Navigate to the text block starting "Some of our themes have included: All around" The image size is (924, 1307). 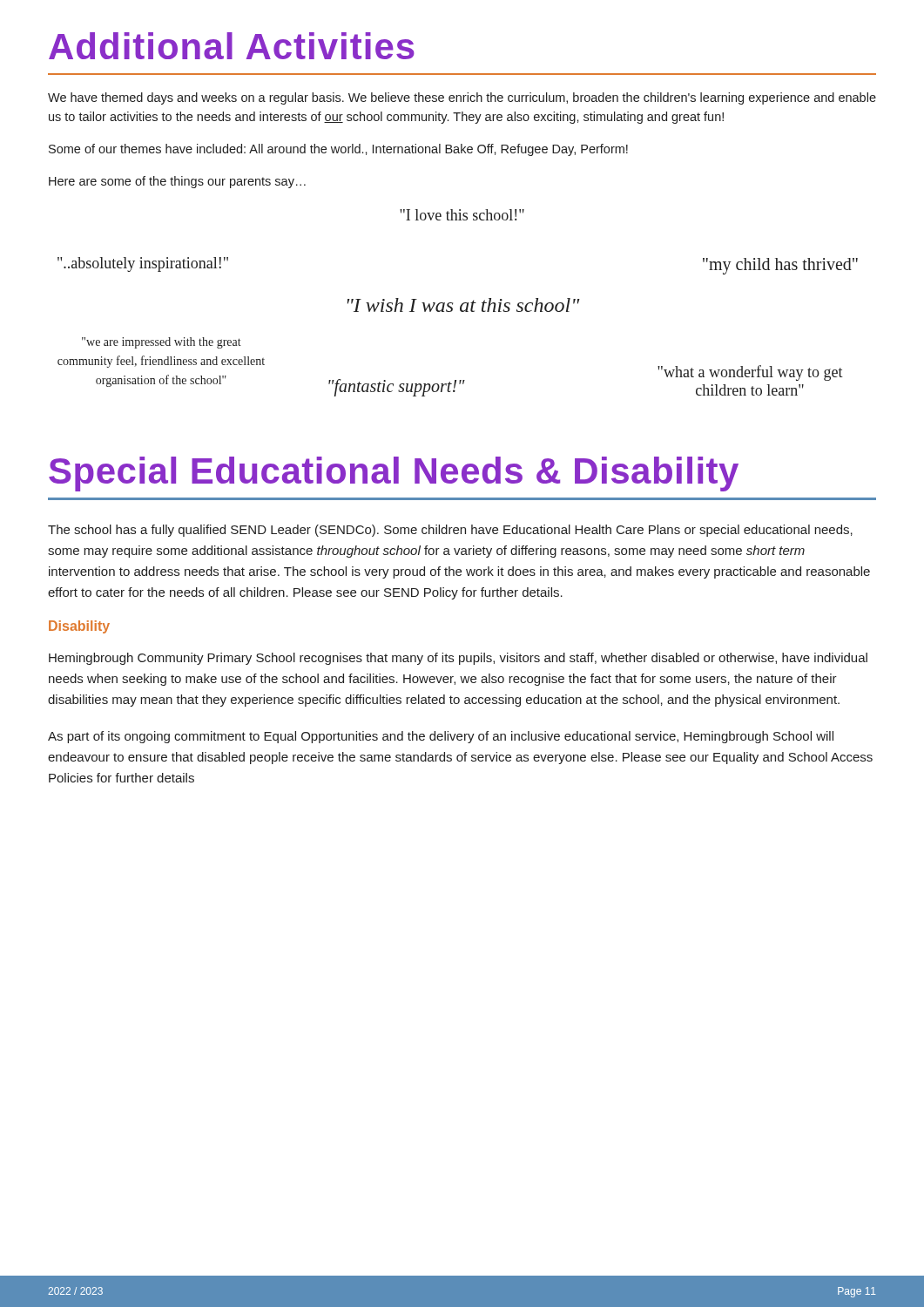462,149
